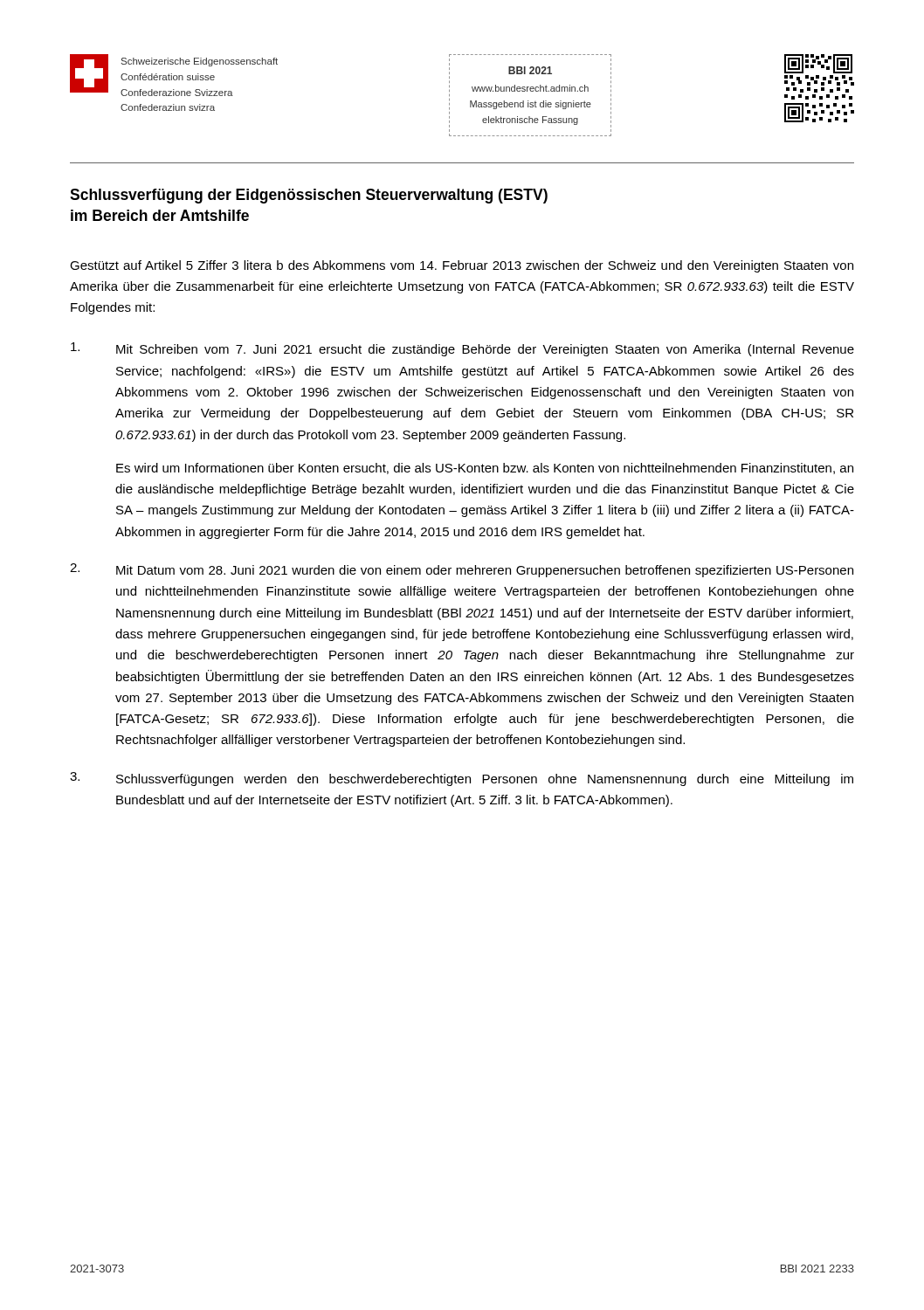Screen dimensions: 1310x924
Task: Find the list item containing "Mit Schreiben vom 7."
Action: tap(462, 441)
